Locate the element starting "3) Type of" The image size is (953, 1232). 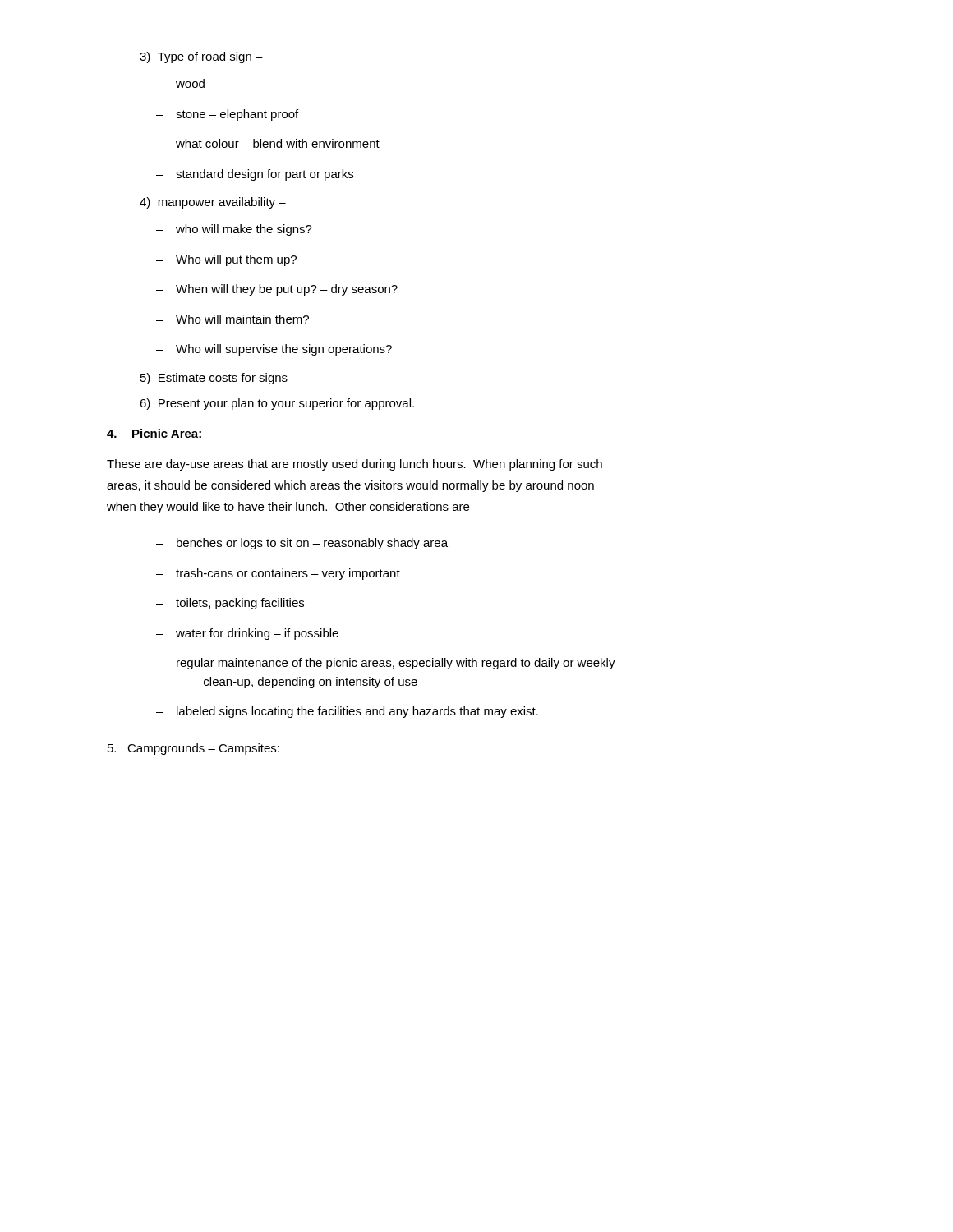coord(201,57)
